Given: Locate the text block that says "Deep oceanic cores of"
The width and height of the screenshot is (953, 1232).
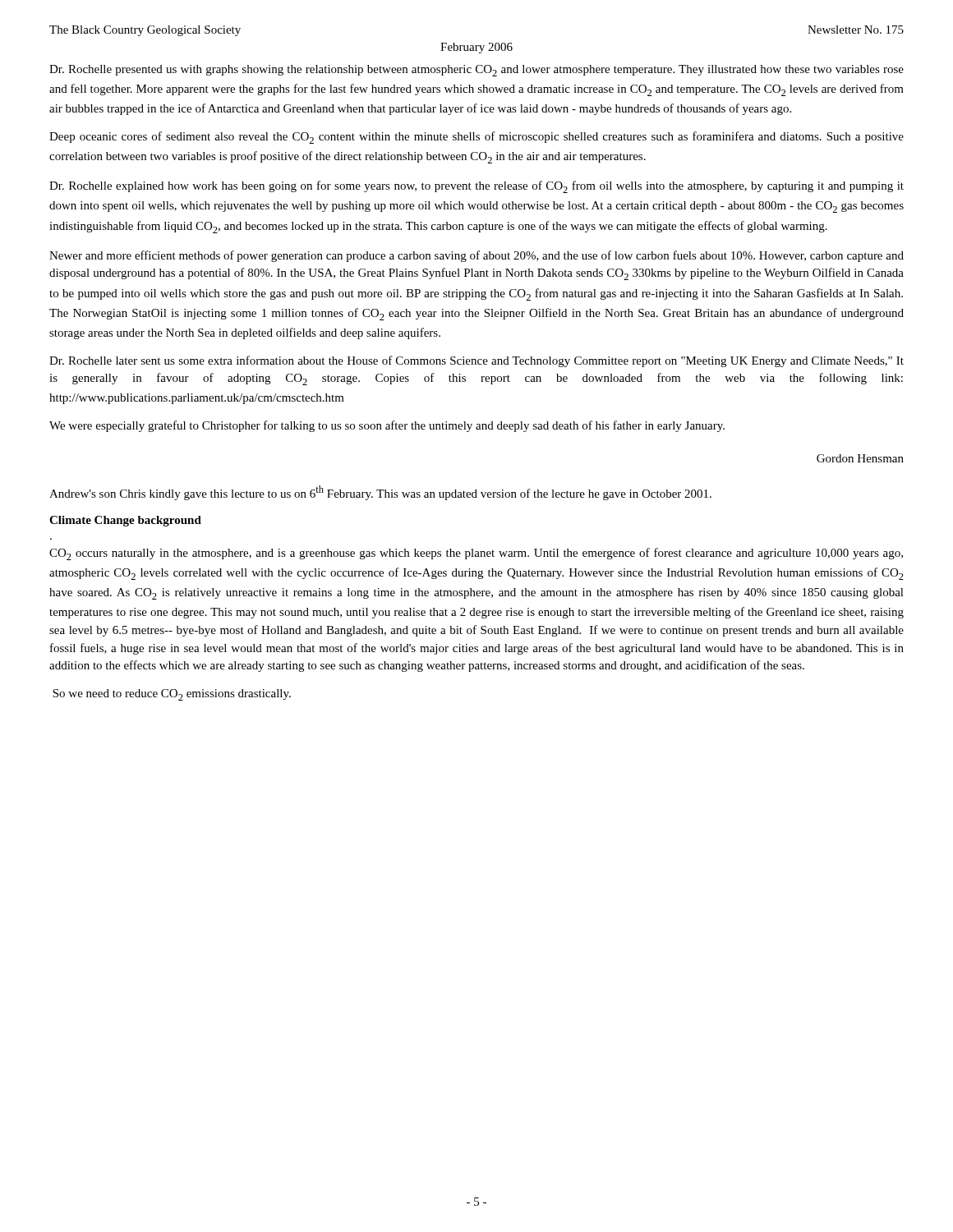Looking at the screenshot, I should 476,148.
